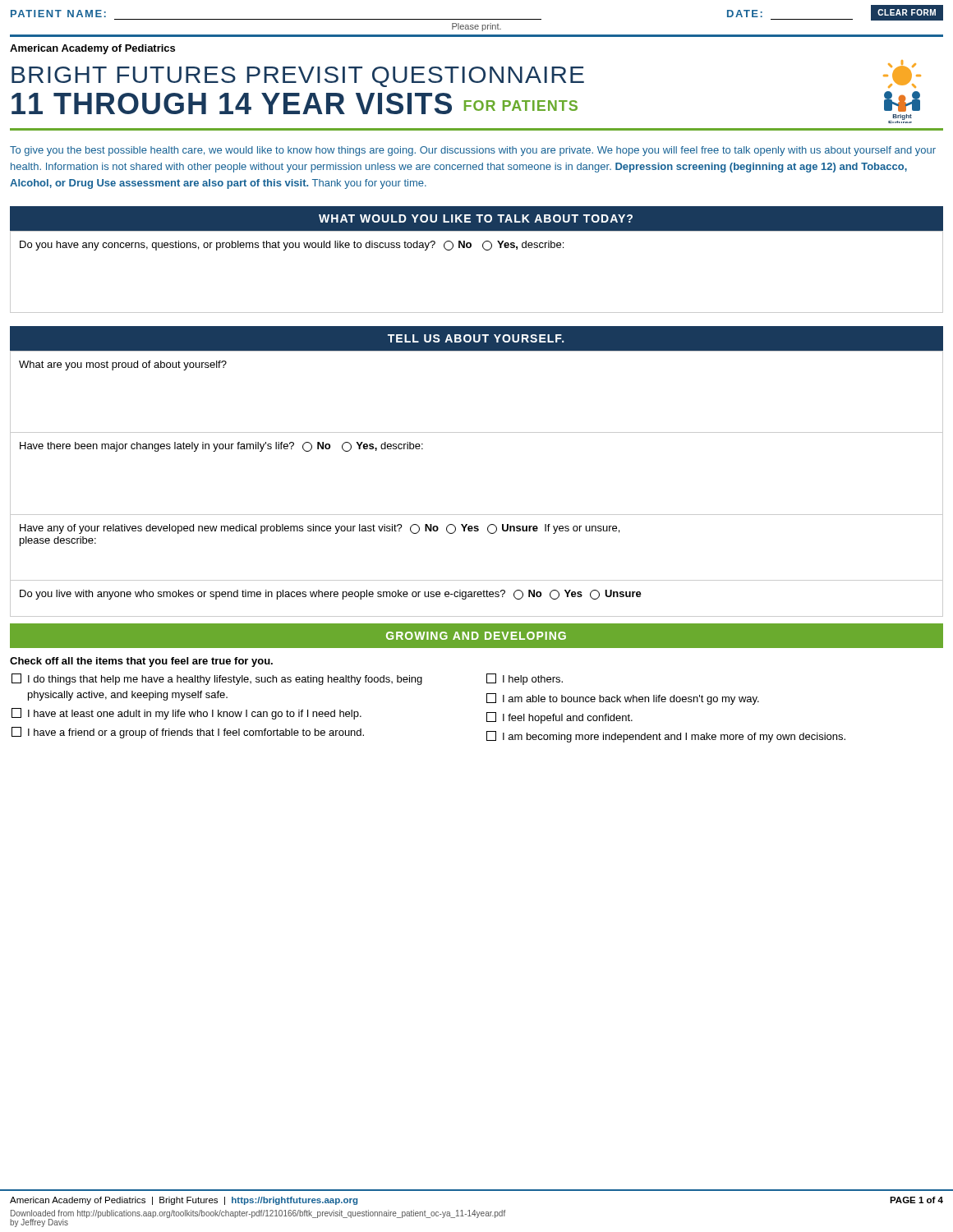Select the text block starting "I do things"
The width and height of the screenshot is (953, 1232).
(x=240, y=687)
